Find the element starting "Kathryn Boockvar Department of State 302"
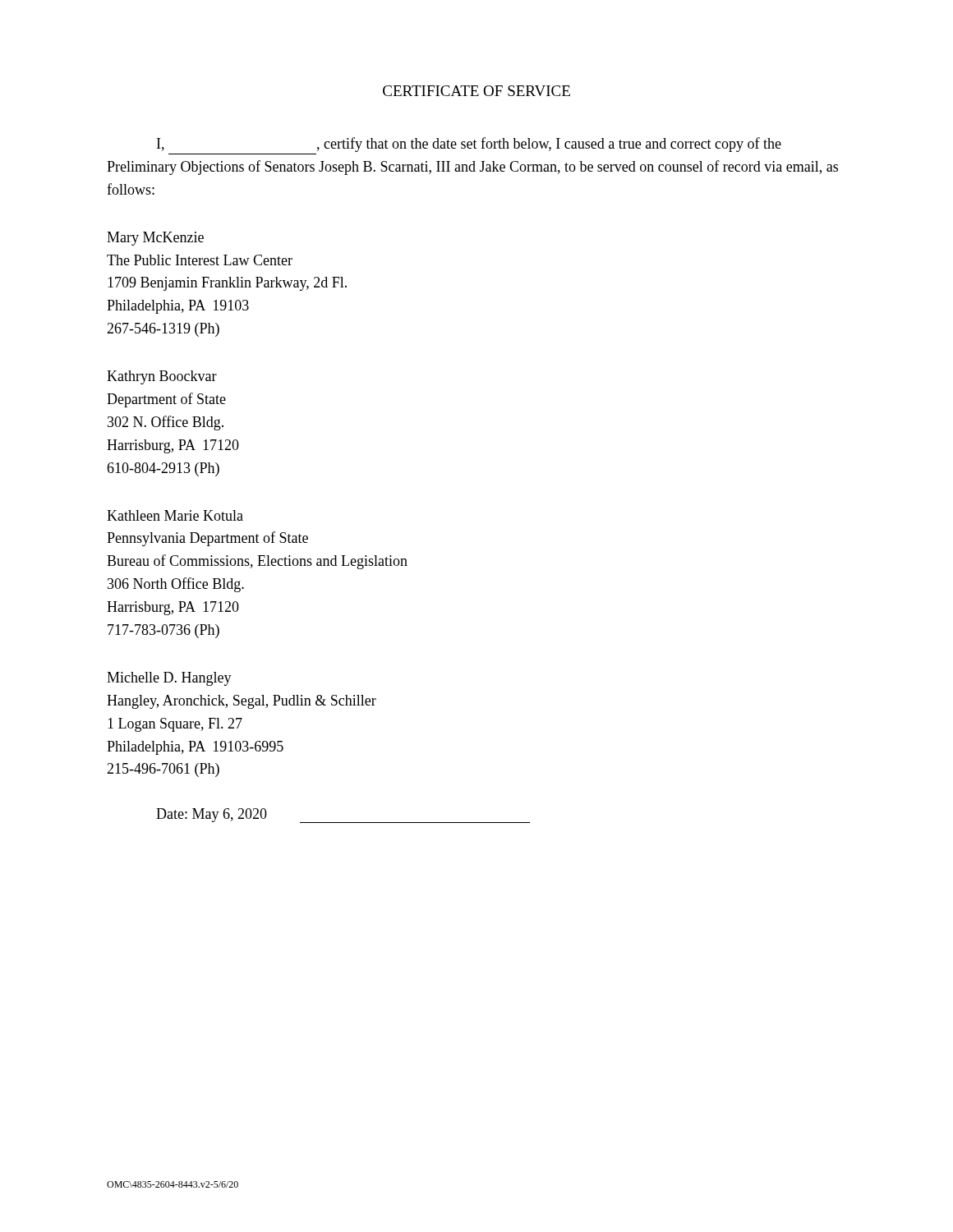The height and width of the screenshot is (1232, 953). pyautogui.click(x=173, y=422)
